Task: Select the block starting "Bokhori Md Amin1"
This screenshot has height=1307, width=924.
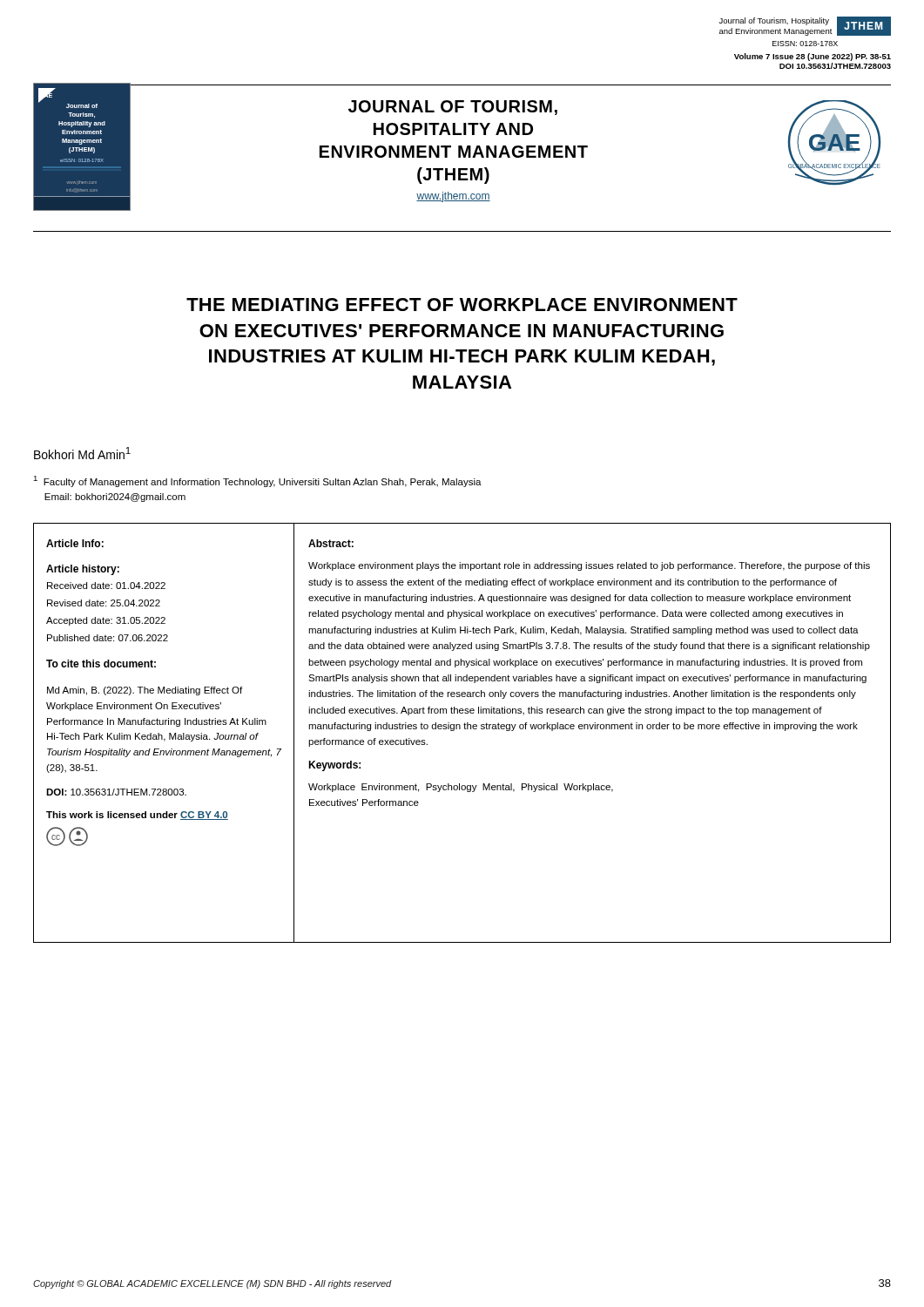Action: (82, 453)
